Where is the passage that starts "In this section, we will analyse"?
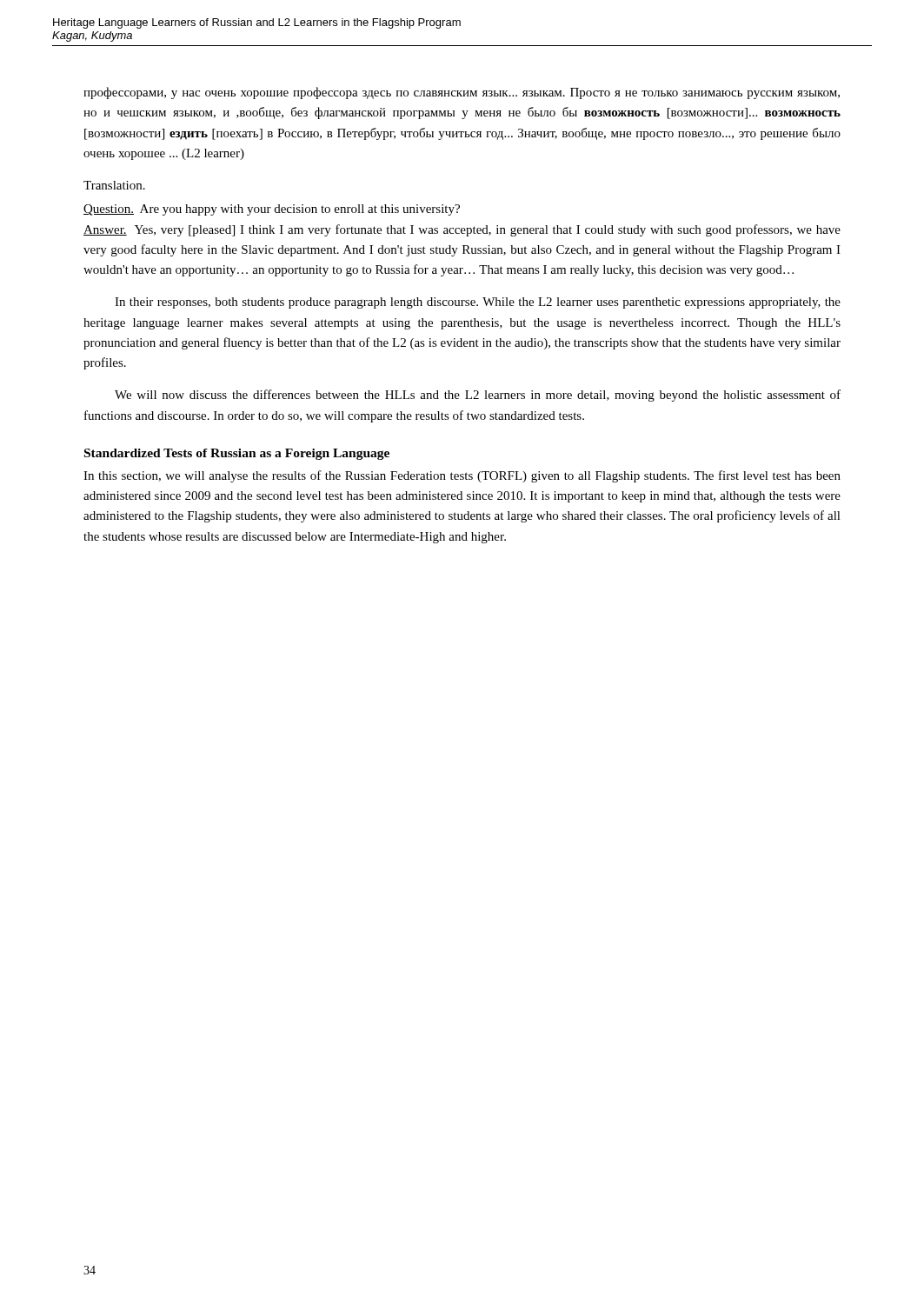This screenshot has height=1304, width=924. tap(462, 506)
